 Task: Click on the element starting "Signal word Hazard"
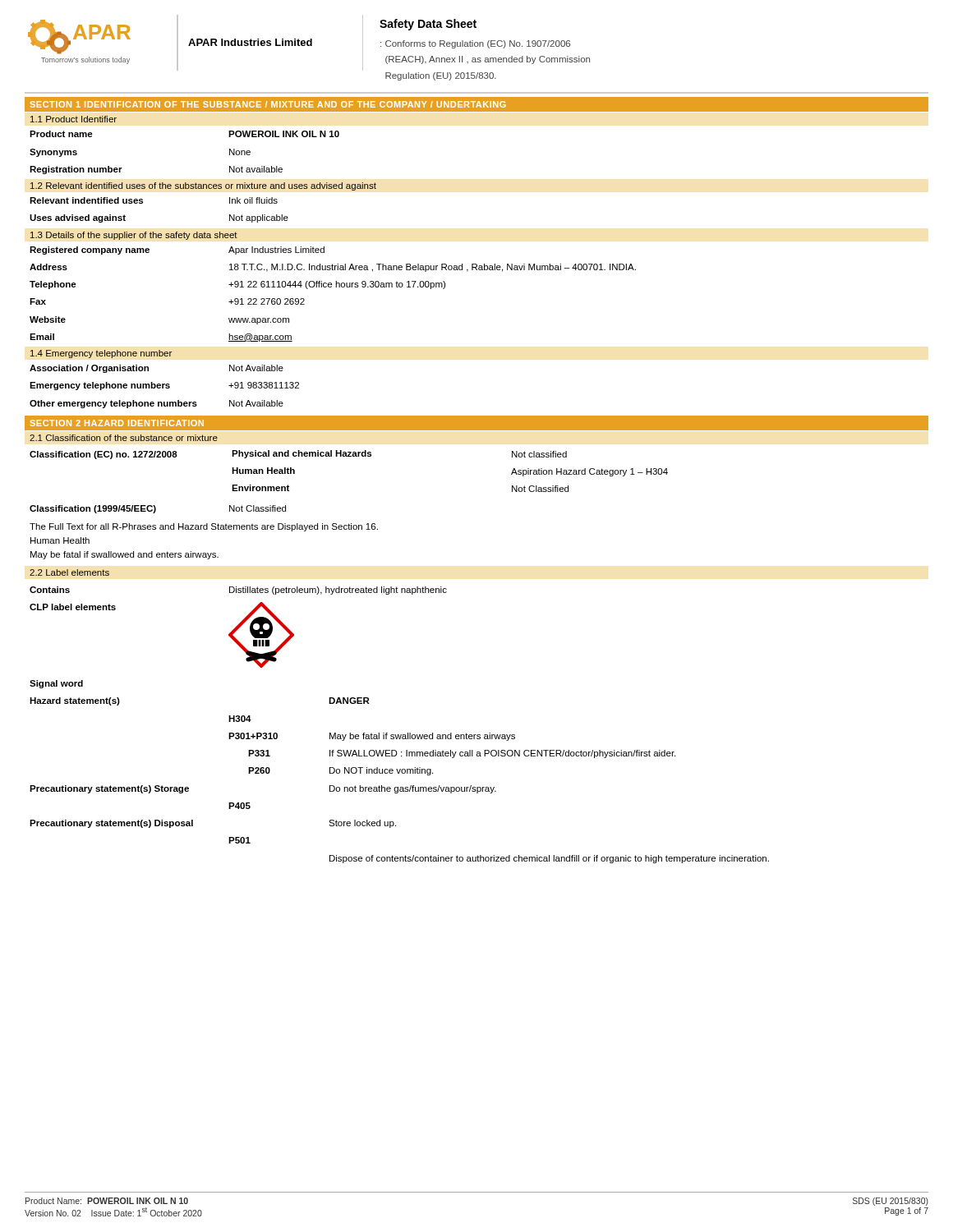476,728
